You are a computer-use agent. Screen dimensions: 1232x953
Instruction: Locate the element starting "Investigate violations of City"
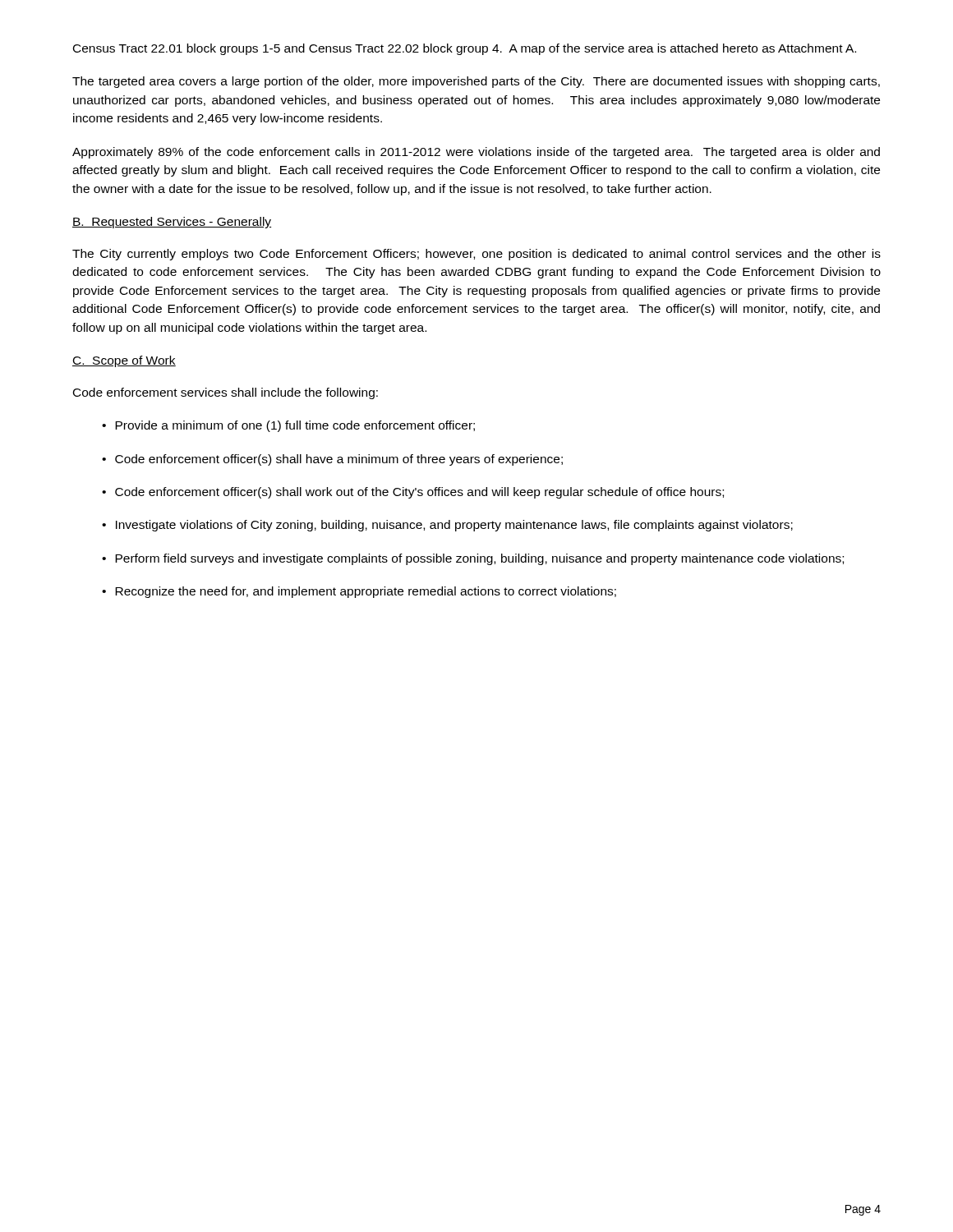pyautogui.click(x=476, y=525)
